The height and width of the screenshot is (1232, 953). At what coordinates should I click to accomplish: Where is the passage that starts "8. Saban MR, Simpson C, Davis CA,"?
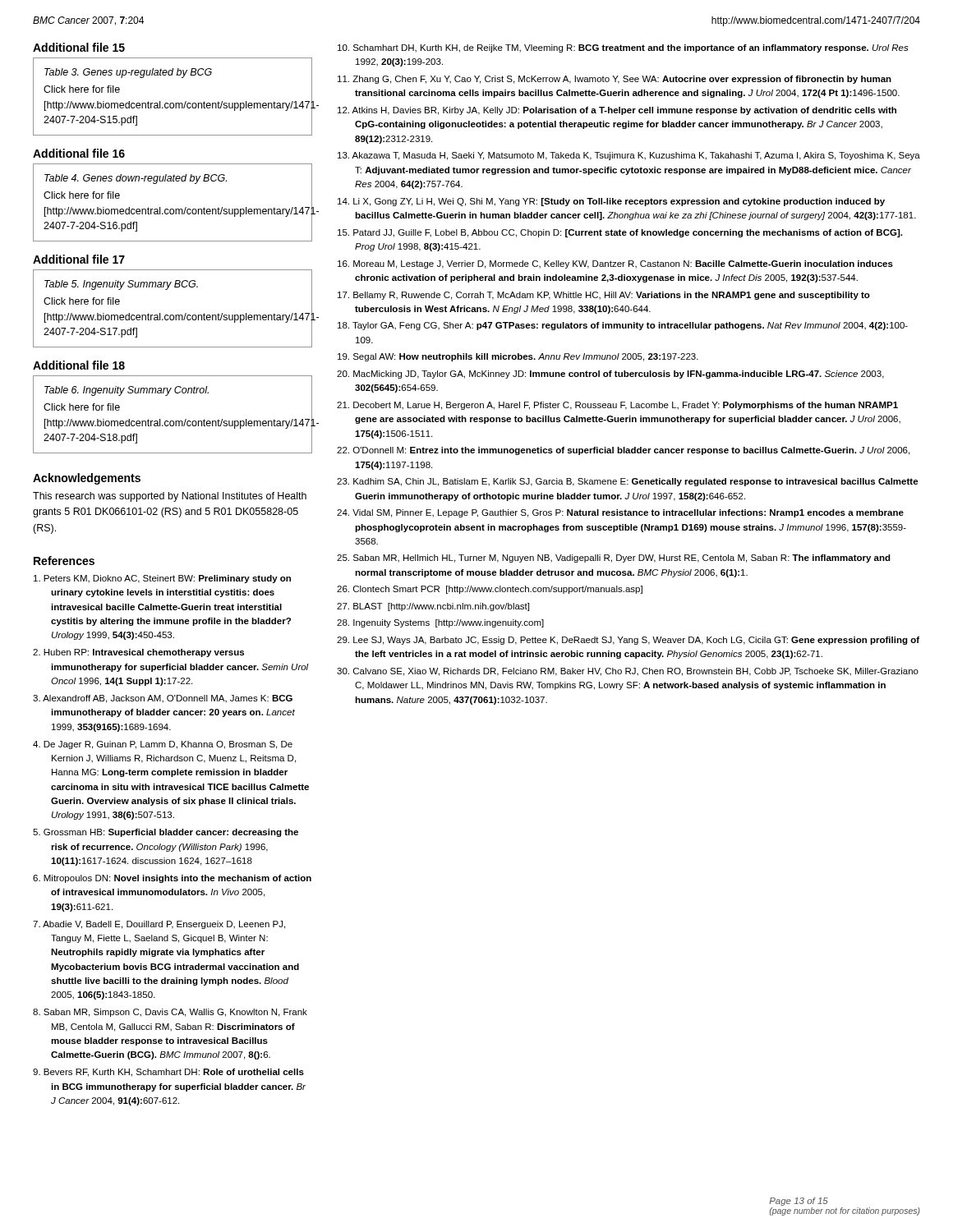coord(170,1033)
